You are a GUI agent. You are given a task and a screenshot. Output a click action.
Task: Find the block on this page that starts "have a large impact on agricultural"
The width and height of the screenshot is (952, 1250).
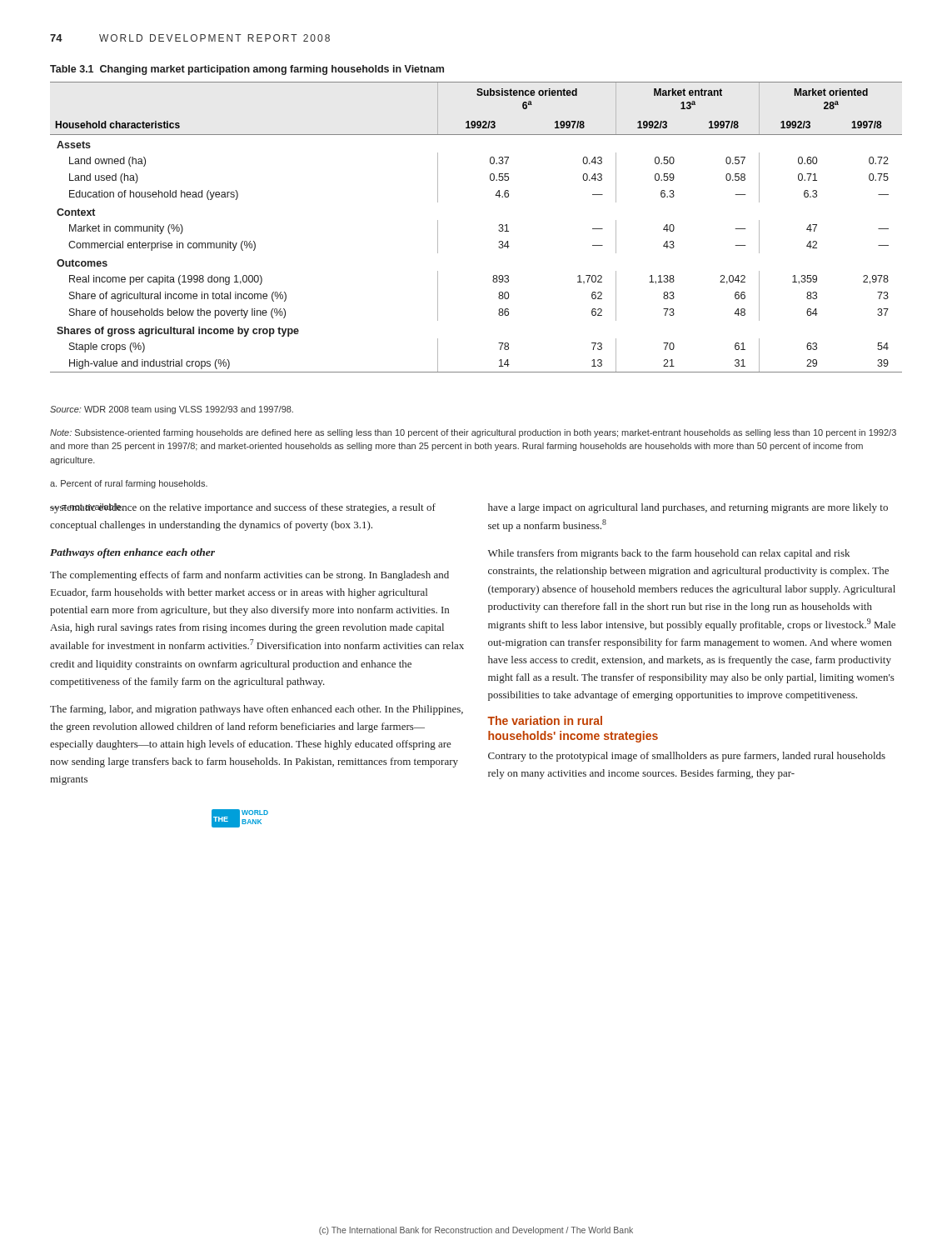tap(688, 516)
